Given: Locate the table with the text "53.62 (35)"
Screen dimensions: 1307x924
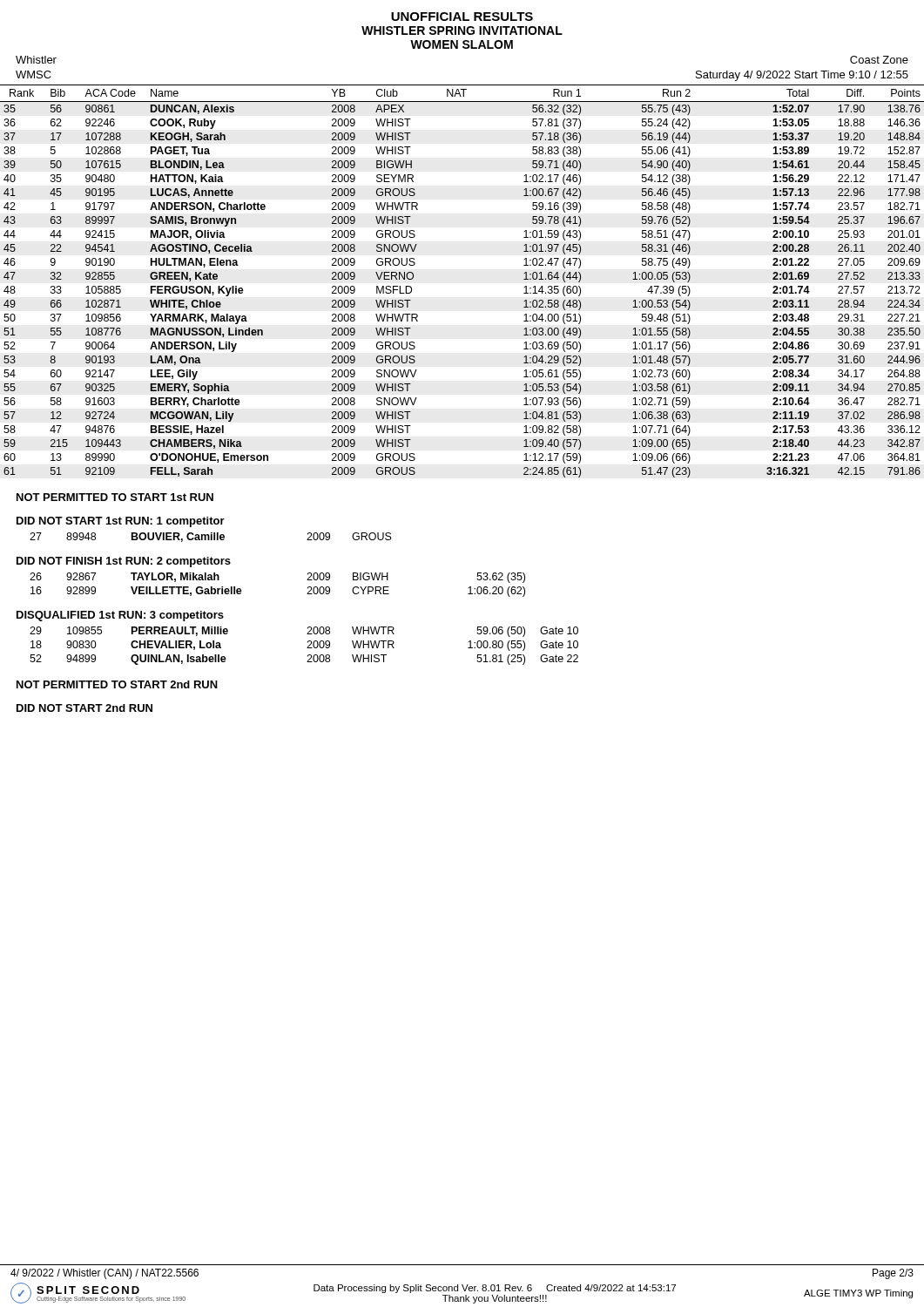Looking at the screenshot, I should (x=462, y=584).
